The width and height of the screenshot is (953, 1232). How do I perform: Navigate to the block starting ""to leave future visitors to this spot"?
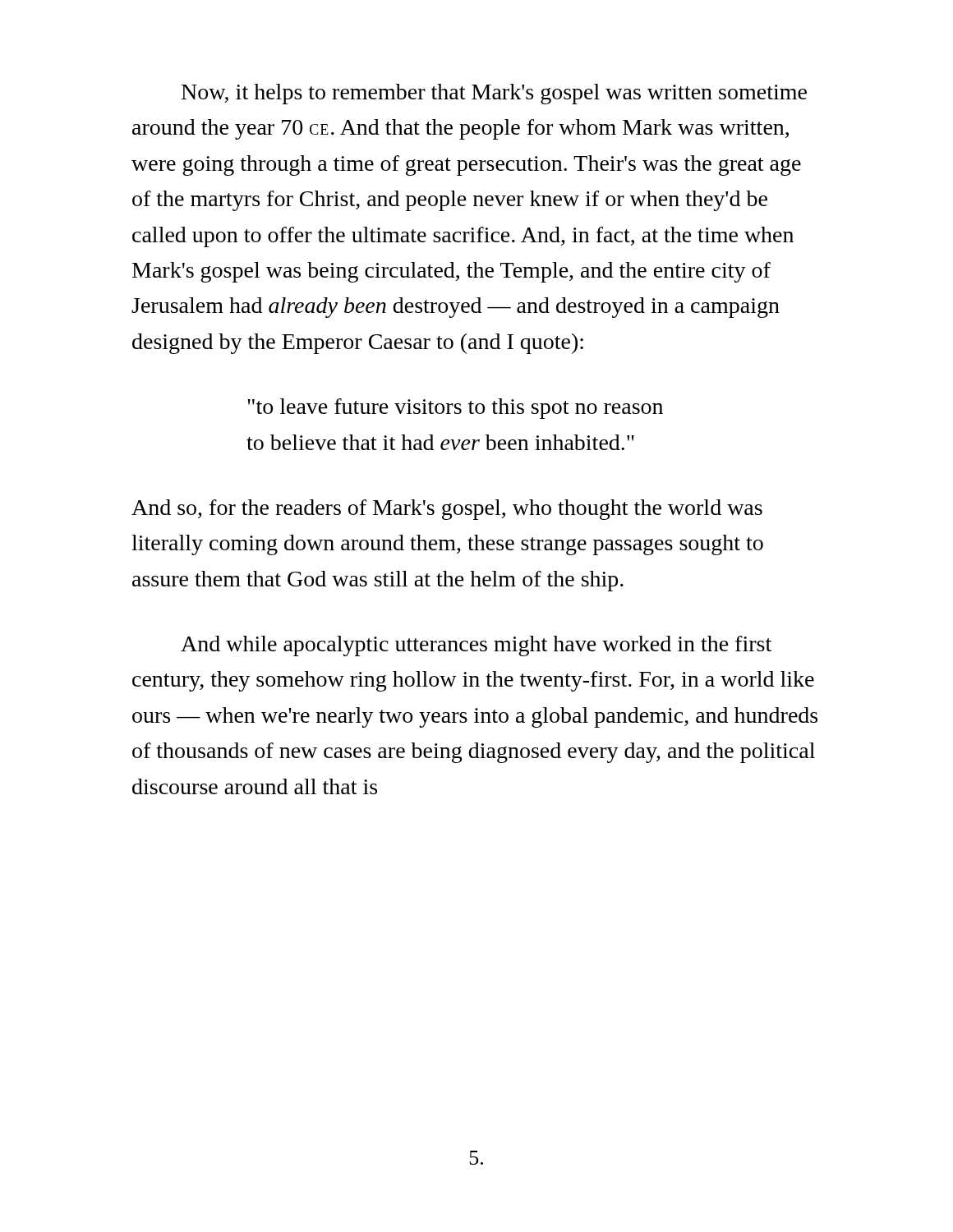point(455,424)
